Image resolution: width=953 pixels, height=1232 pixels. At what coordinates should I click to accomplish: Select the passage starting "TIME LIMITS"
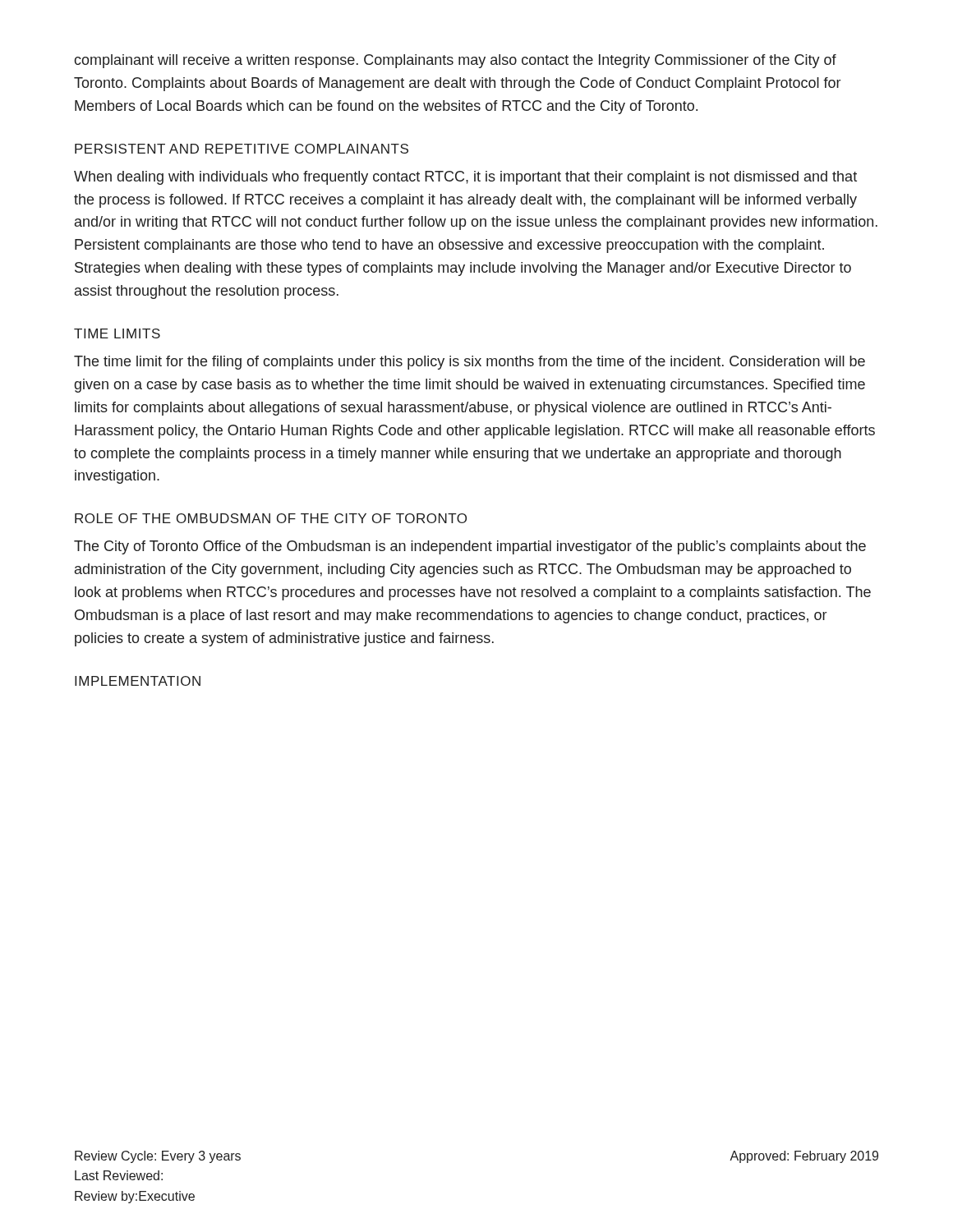point(117,334)
